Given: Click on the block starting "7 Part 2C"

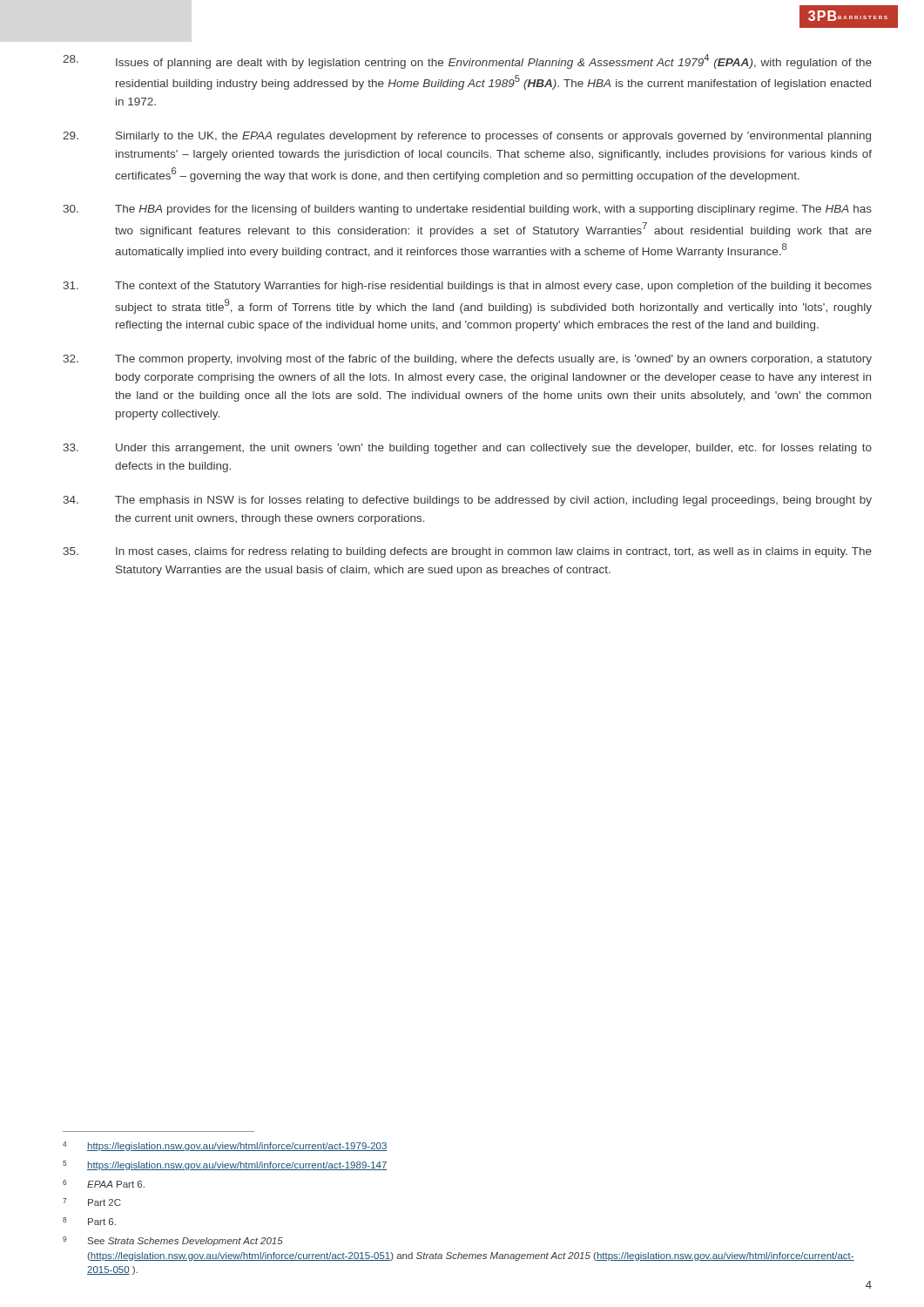Looking at the screenshot, I should coord(92,1202).
